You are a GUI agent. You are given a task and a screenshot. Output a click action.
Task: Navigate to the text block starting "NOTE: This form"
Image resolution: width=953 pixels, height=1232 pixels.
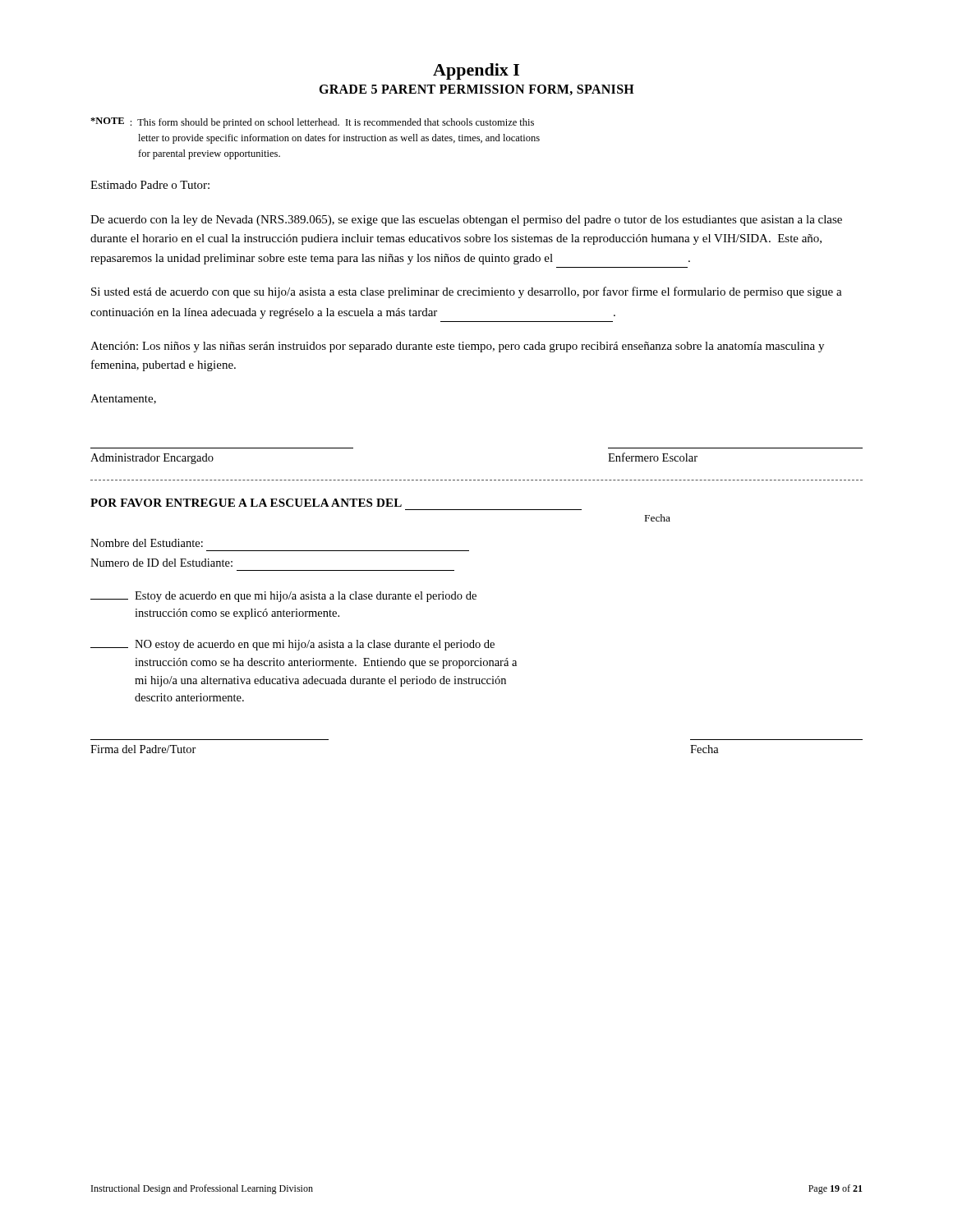[476, 138]
